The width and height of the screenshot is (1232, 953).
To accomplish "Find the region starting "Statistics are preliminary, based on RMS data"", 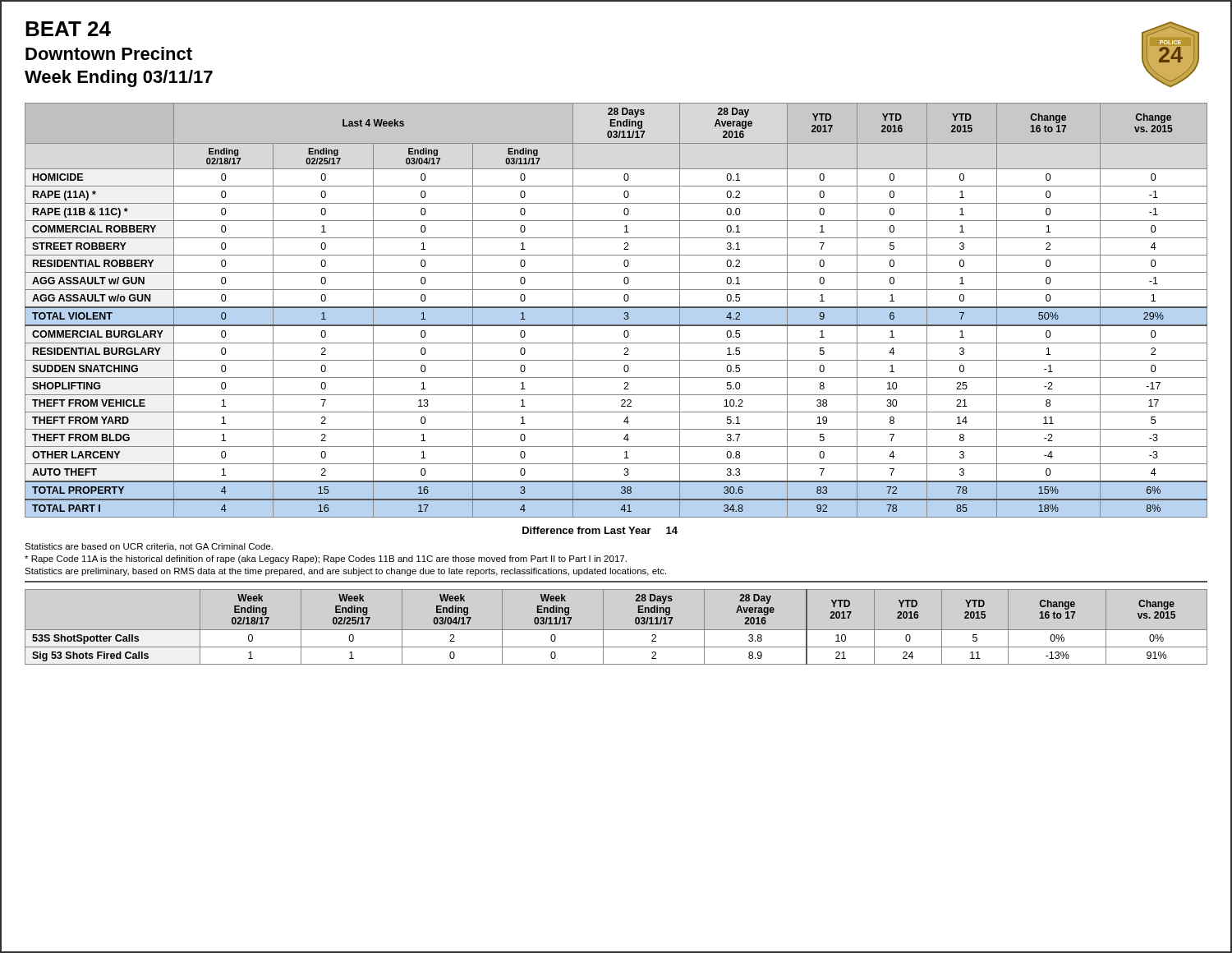I will pos(346,571).
